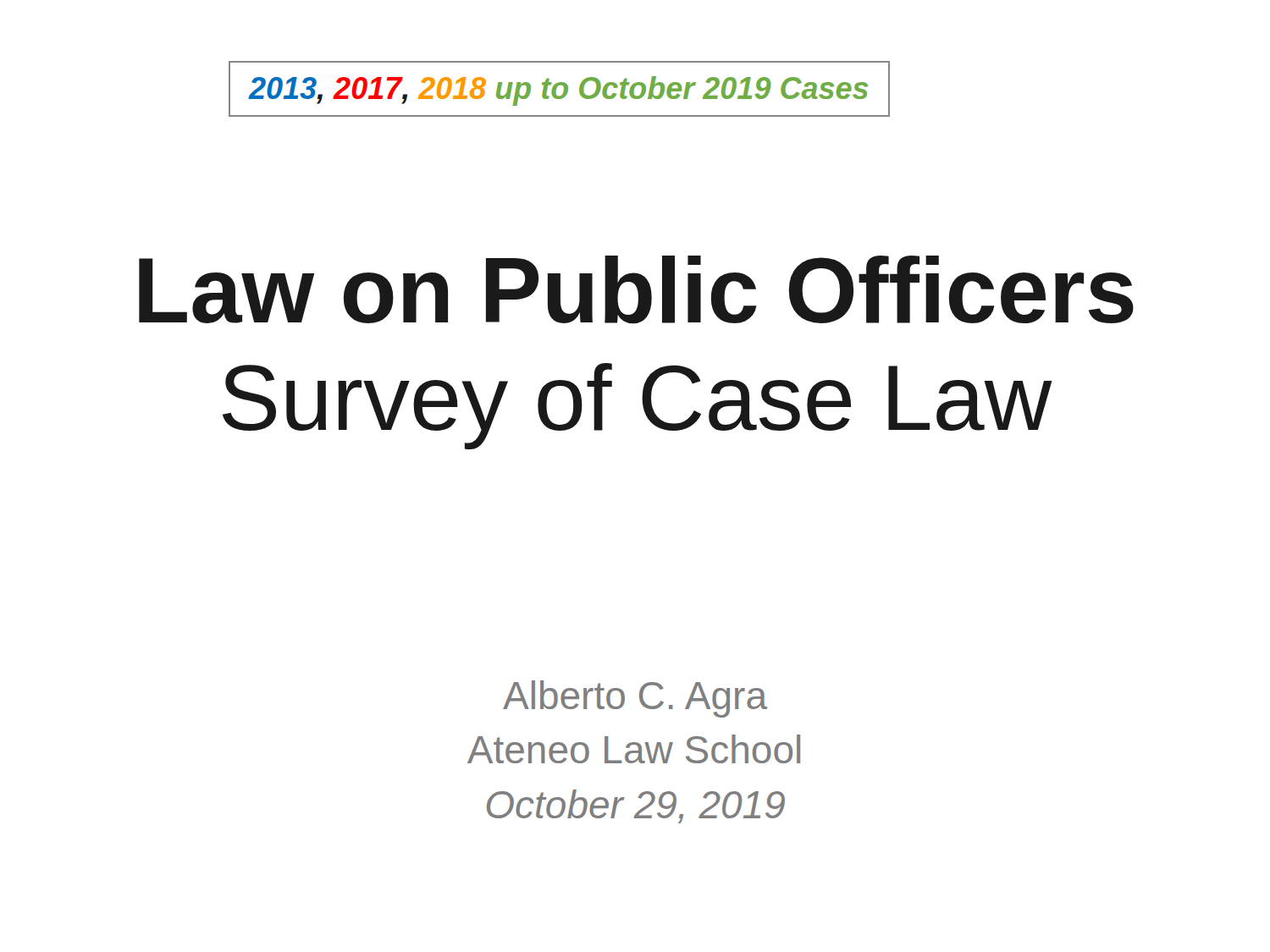
Task: Locate the title that reads "Law on Public Officers Survey of Case Law"
Action: pyautogui.click(x=635, y=344)
